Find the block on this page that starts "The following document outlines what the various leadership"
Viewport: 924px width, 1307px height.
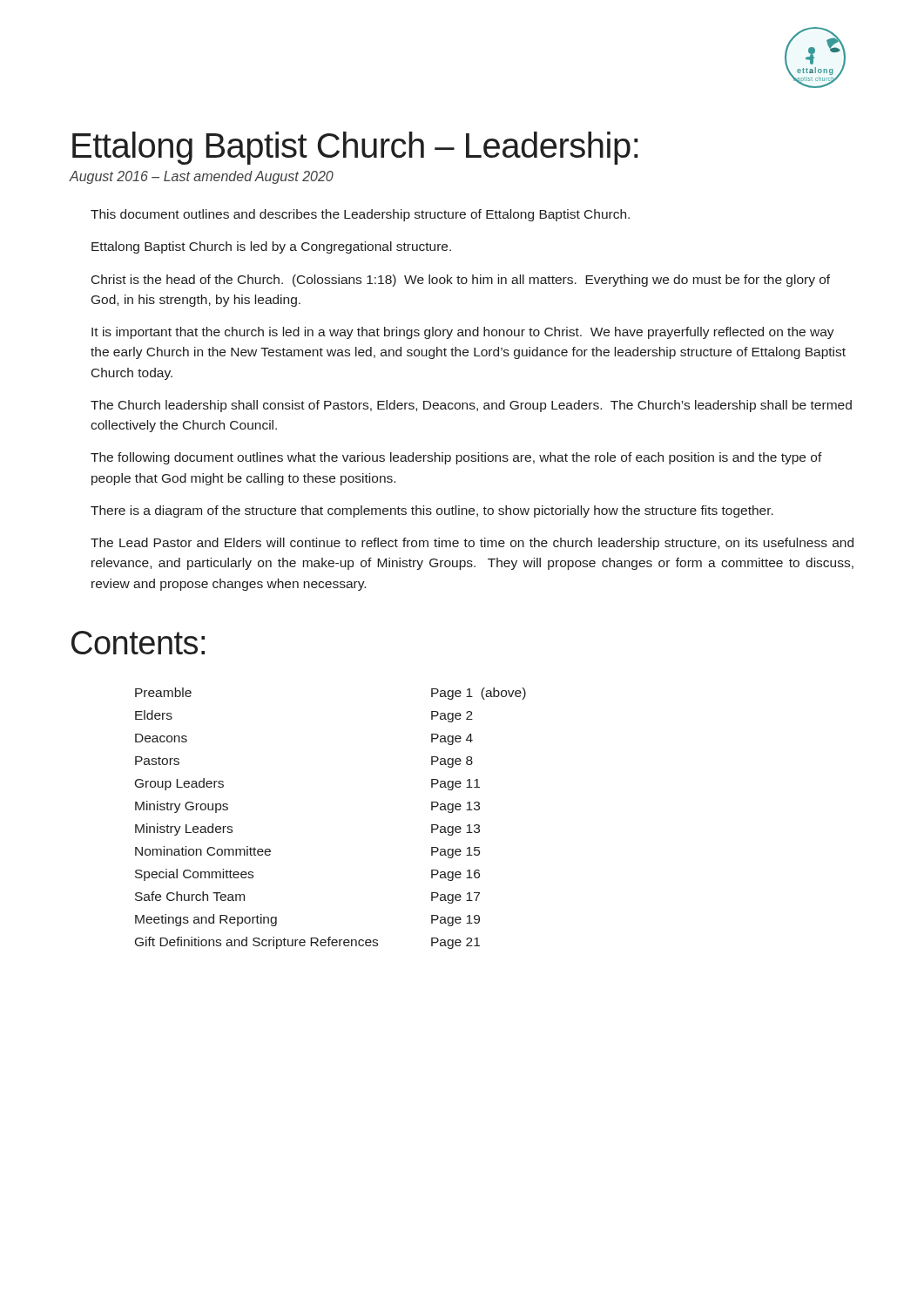click(x=456, y=467)
